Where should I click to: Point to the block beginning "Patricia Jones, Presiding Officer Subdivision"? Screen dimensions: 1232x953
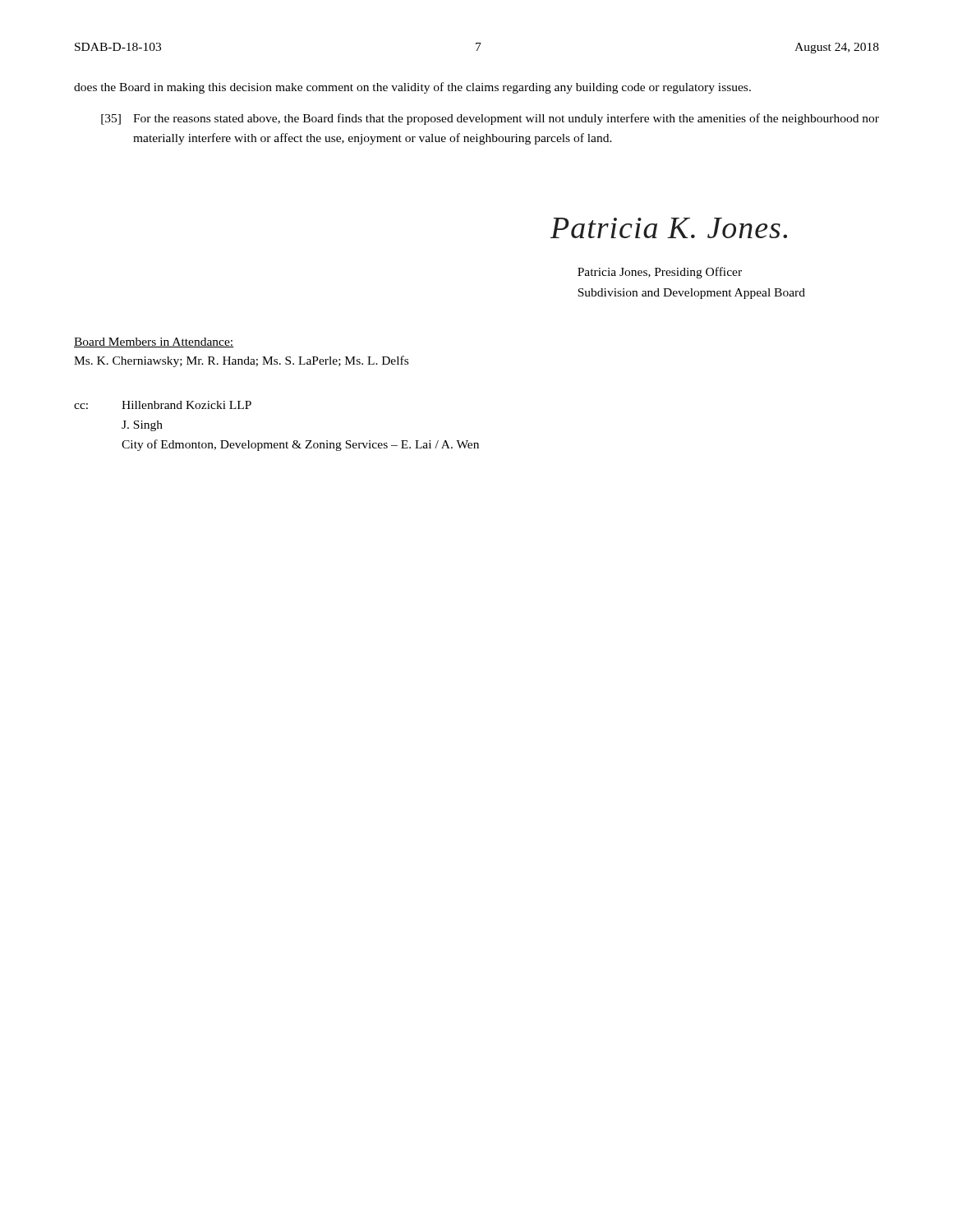[x=691, y=282]
